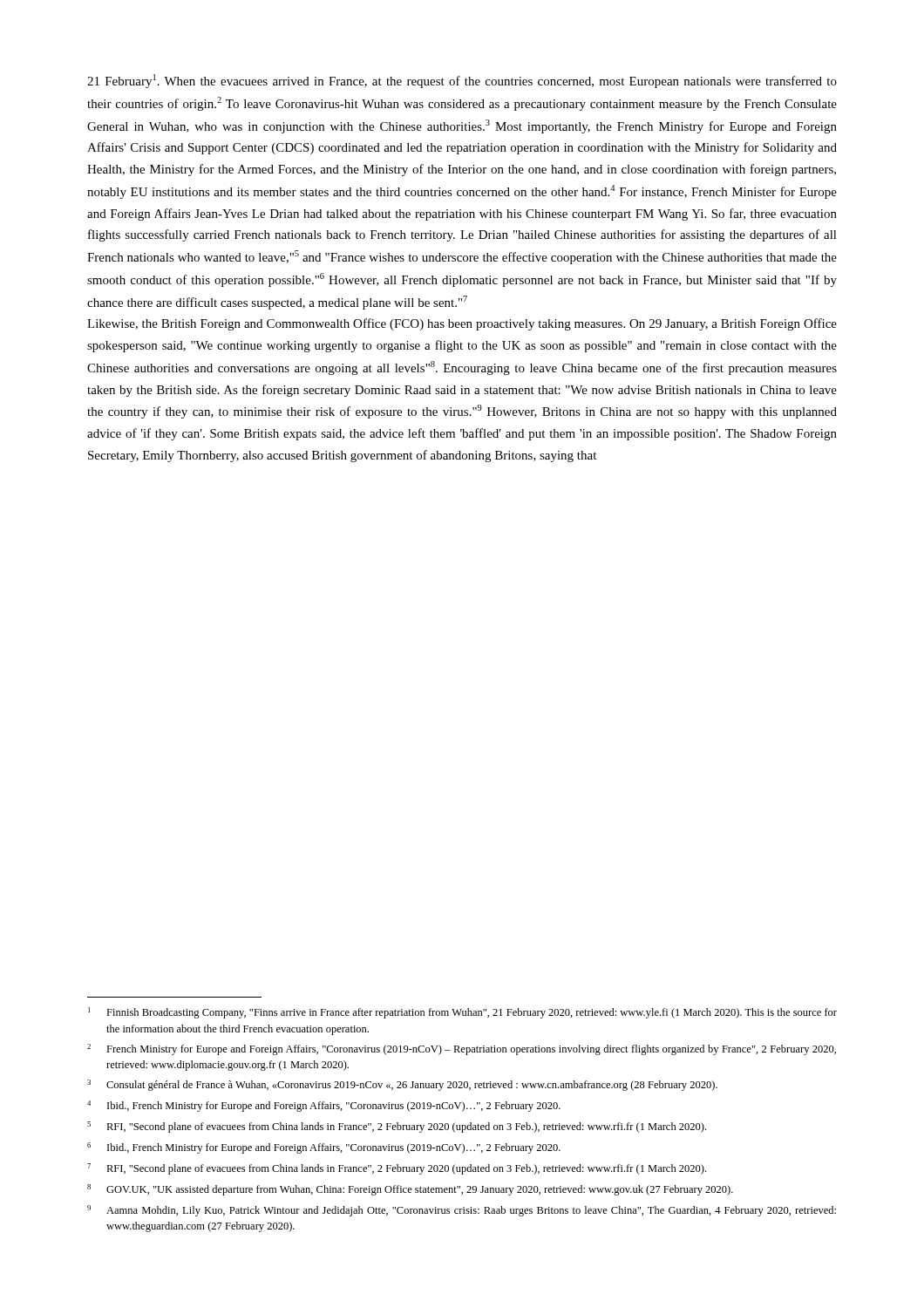The height and width of the screenshot is (1308, 924).
Task: Navigate to the text block starting "4 Ibid., French"
Action: [462, 1107]
